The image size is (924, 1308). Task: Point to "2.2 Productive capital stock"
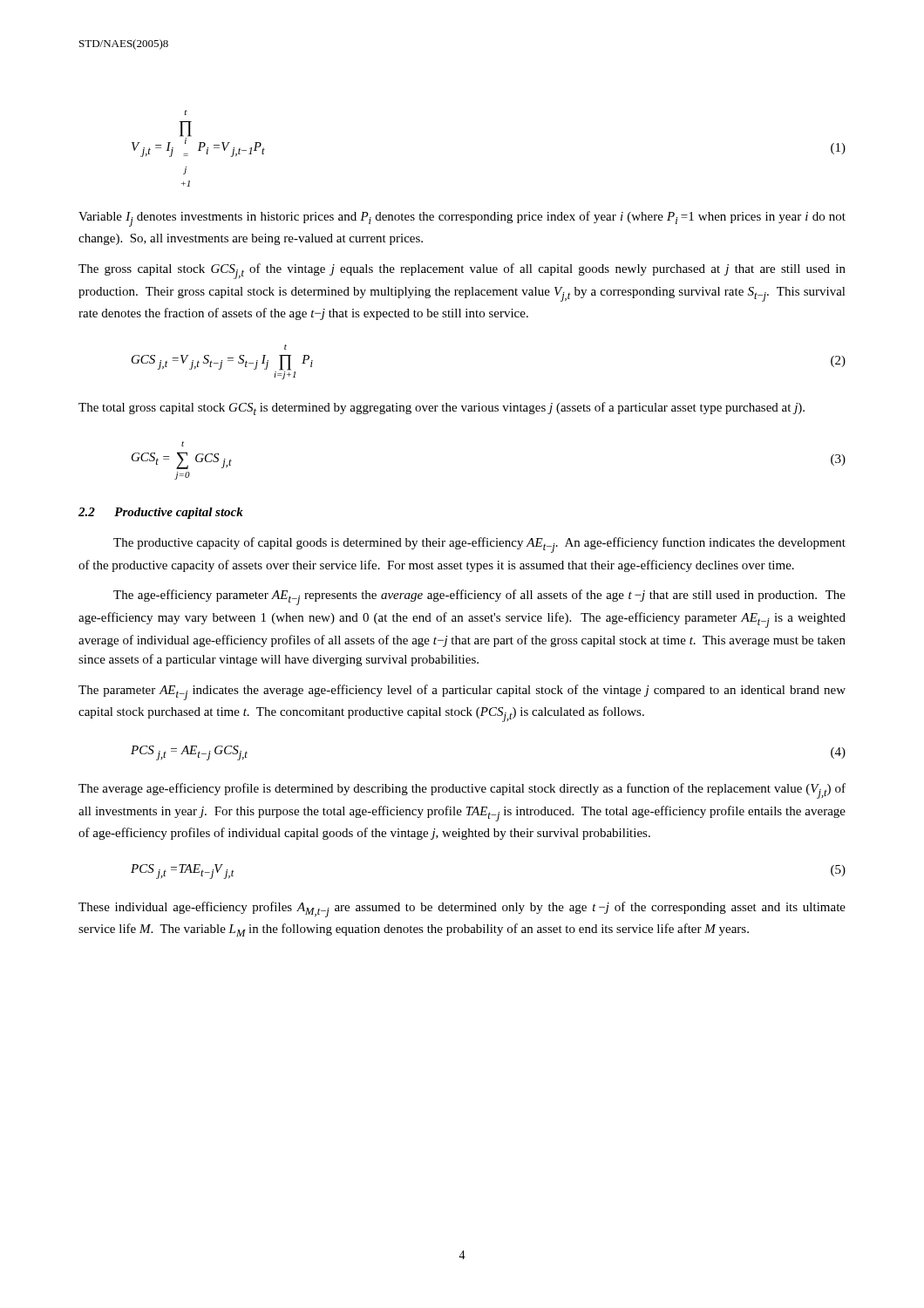click(x=161, y=512)
